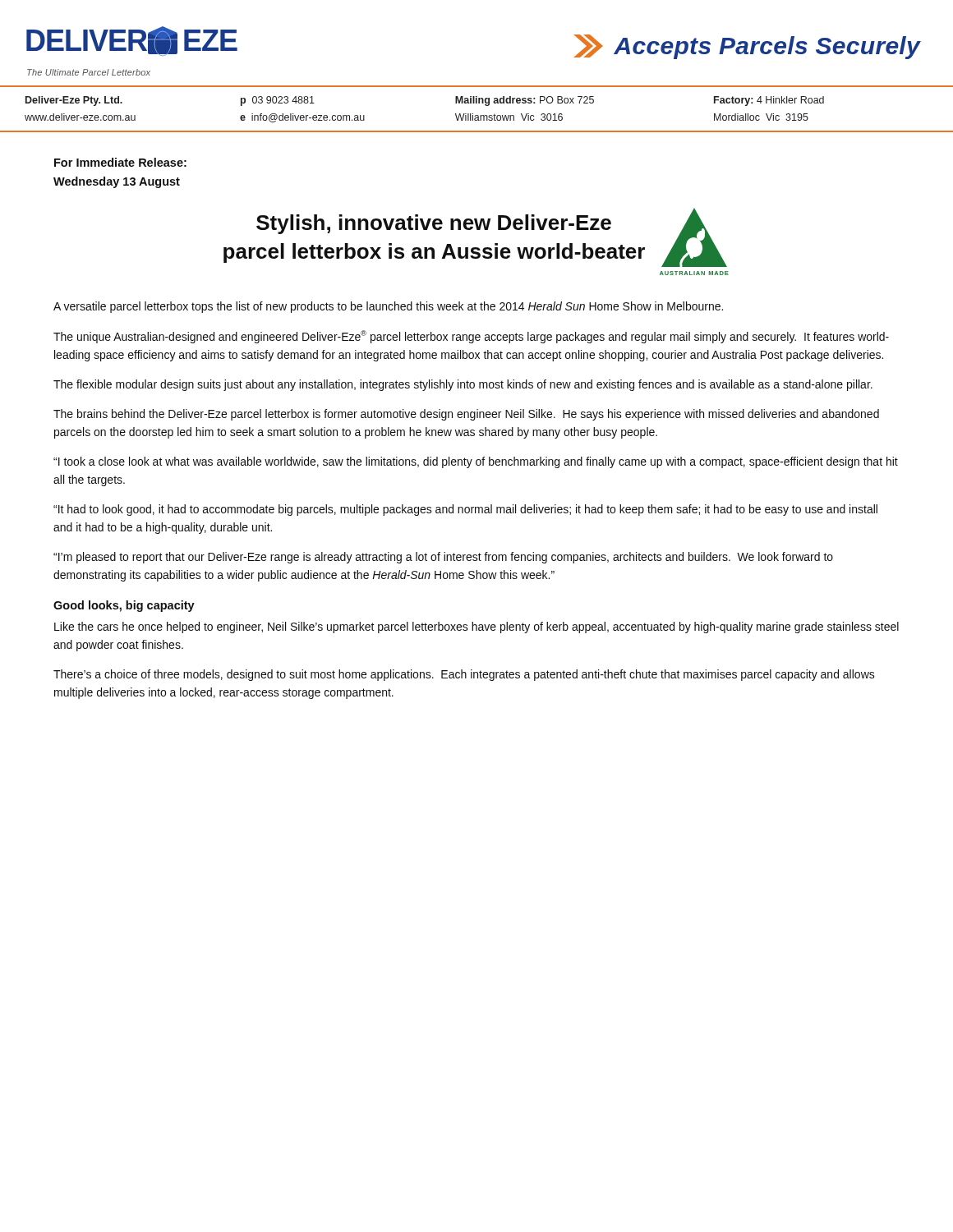Find the text block containing "The brains behind the Deliver-Eze parcel letterbox"

[x=466, y=423]
